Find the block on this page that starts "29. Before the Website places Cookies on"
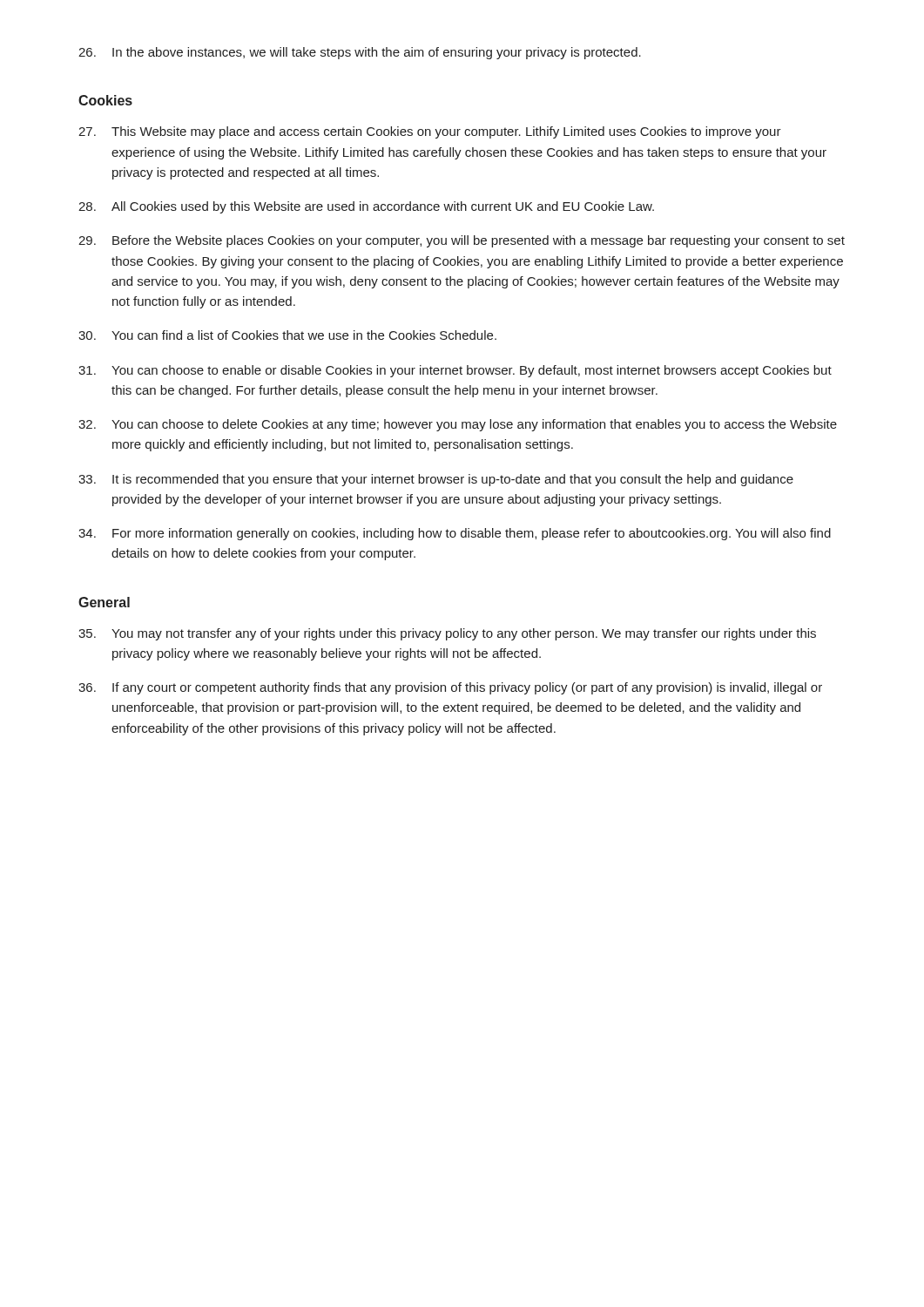This screenshot has height=1307, width=924. coord(462,271)
